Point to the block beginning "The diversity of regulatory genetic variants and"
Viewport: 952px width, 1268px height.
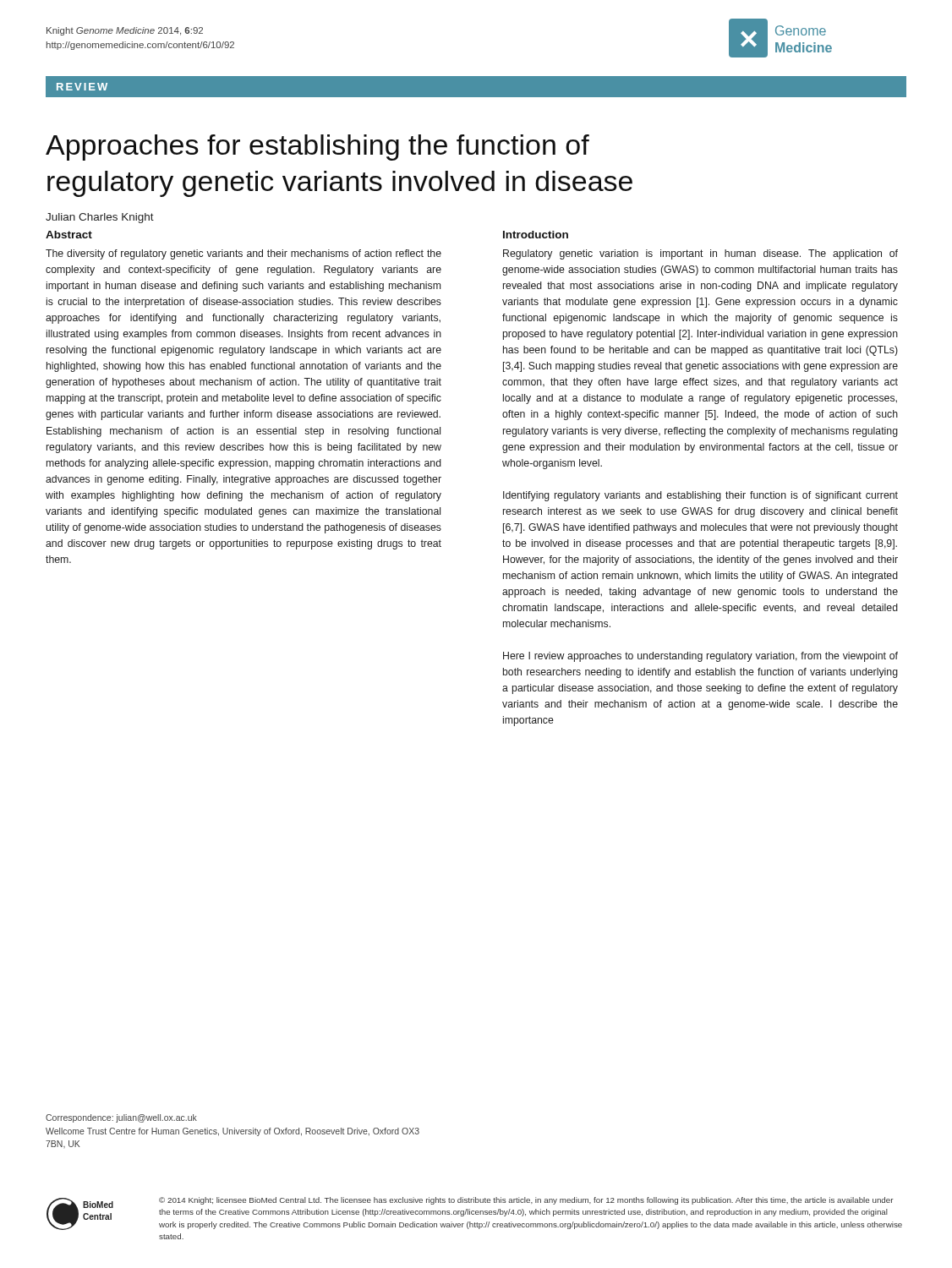pos(244,407)
